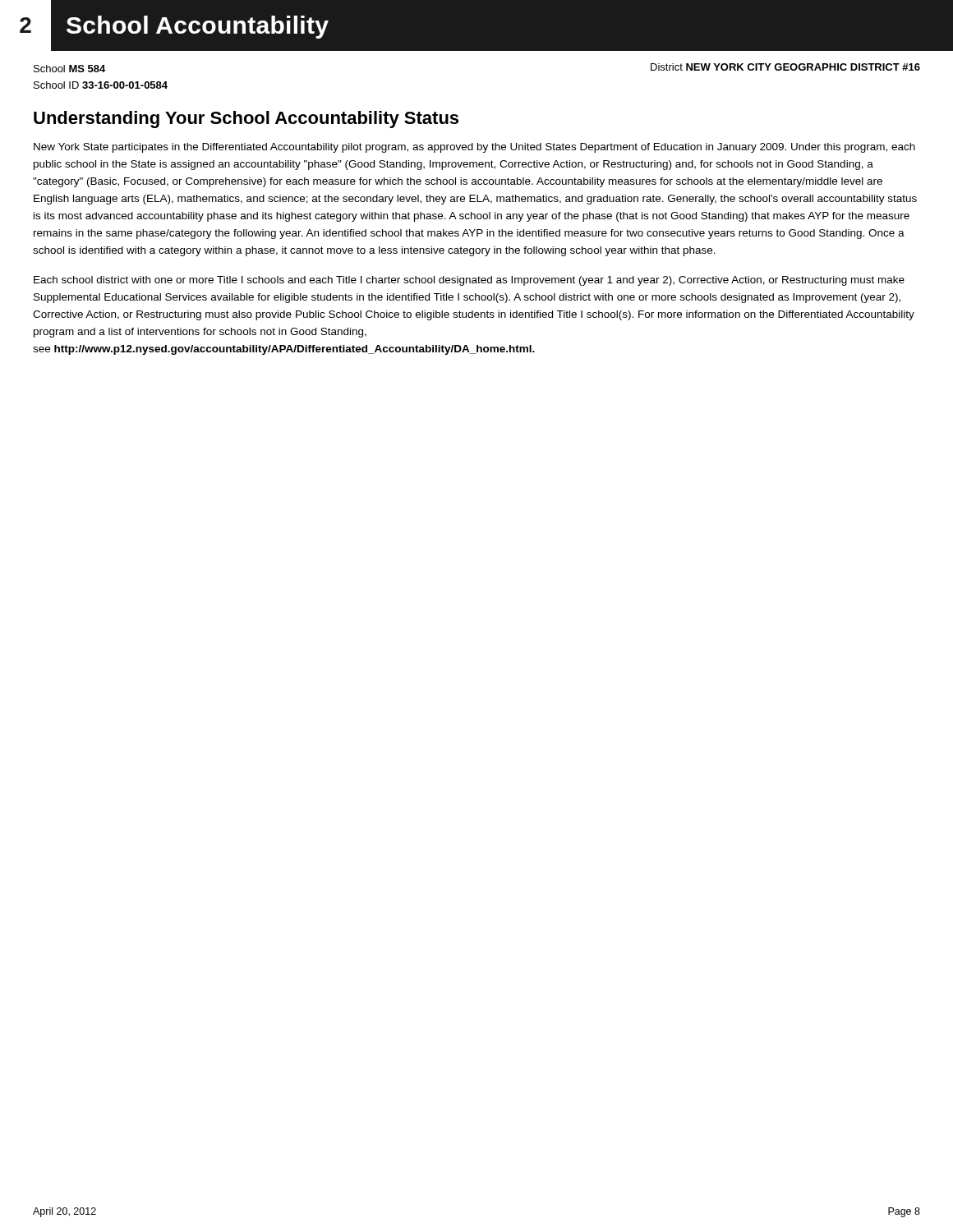Select the text block containing "Each school district with one"
Viewport: 953px width, 1232px height.
coord(474,314)
